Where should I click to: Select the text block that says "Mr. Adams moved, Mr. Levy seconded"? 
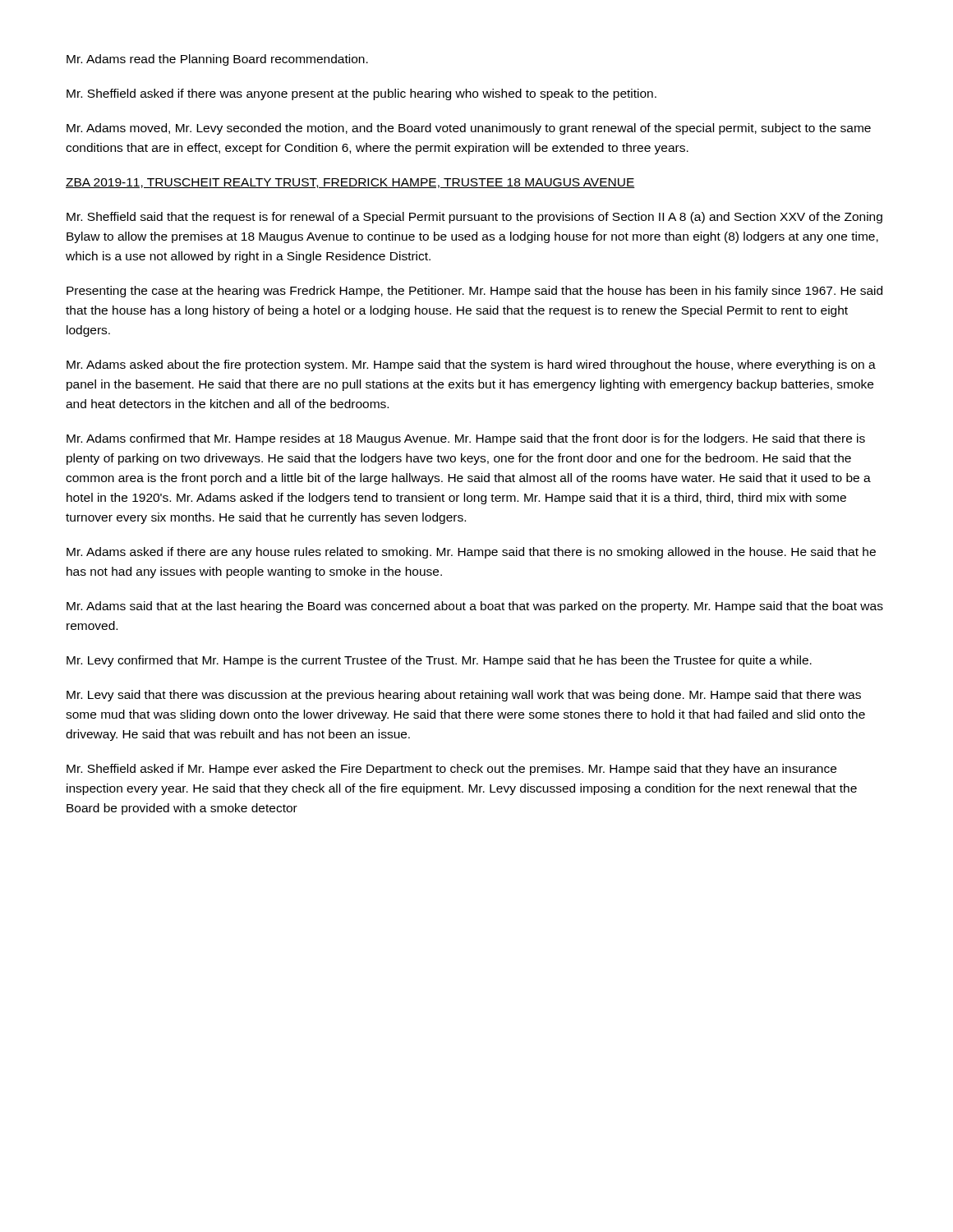click(468, 138)
